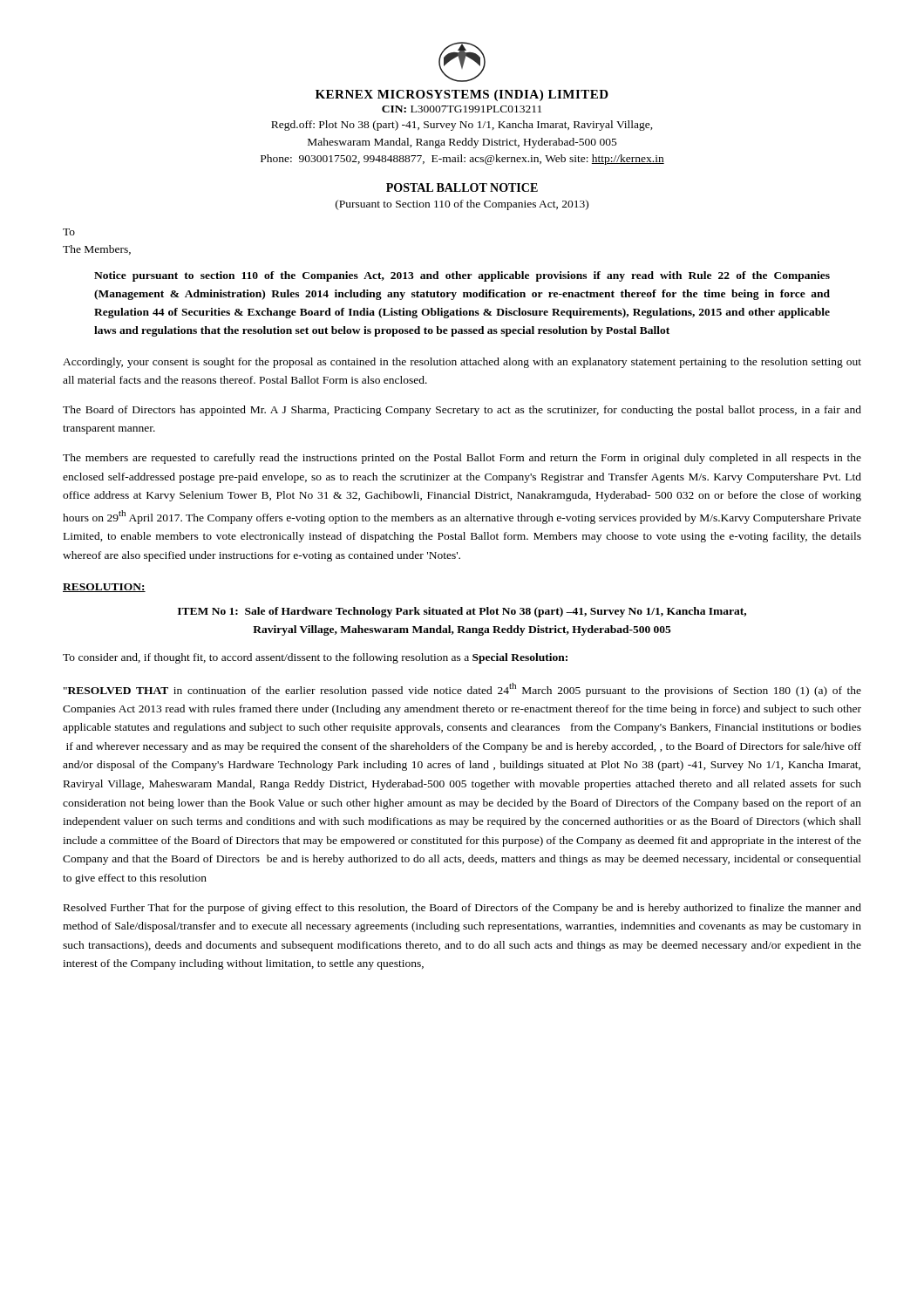The image size is (924, 1308).
Task: Locate the text block that says "Accordingly, your consent"
Action: 462,371
